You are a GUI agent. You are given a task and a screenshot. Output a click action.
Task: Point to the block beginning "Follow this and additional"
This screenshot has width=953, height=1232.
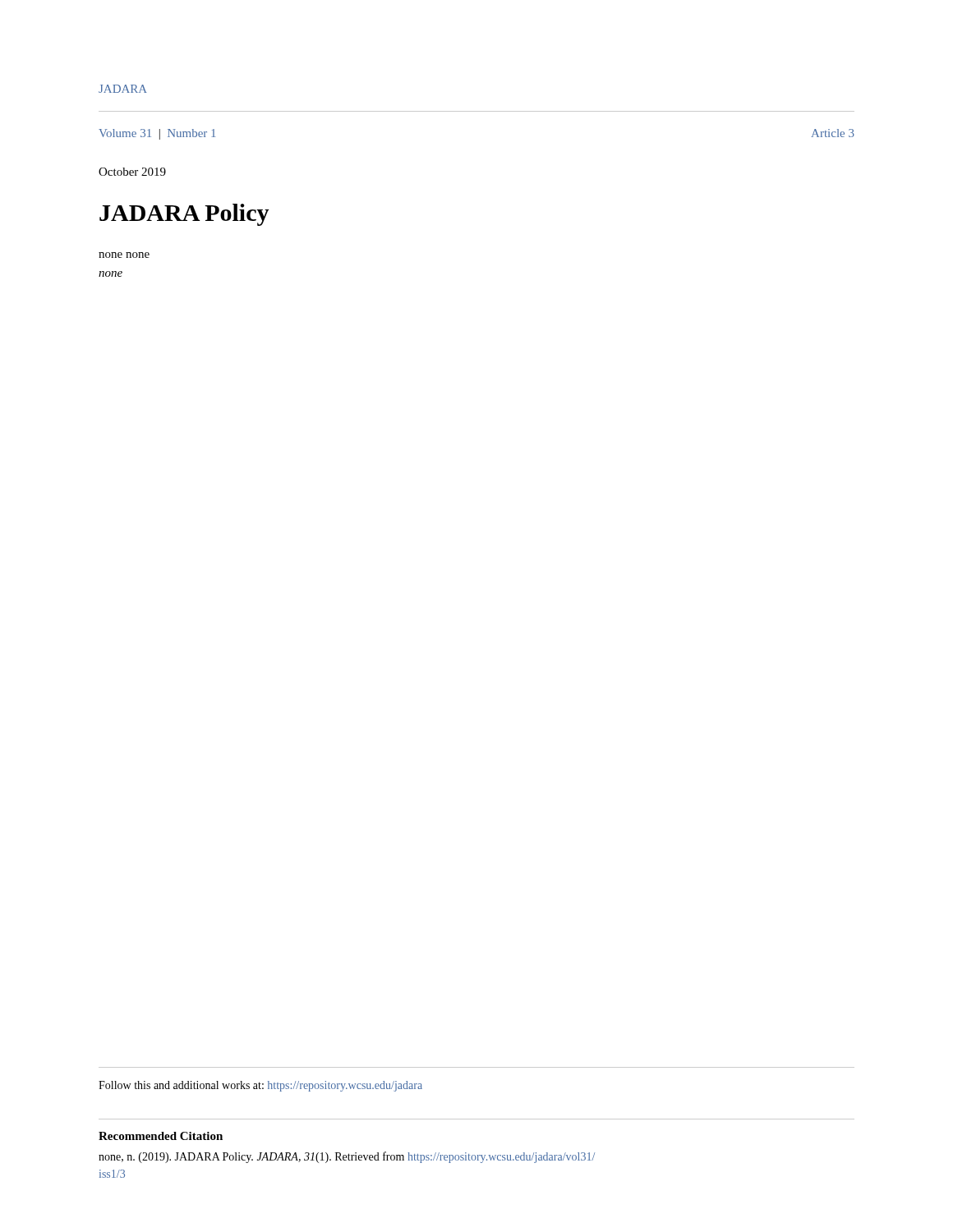(260, 1085)
